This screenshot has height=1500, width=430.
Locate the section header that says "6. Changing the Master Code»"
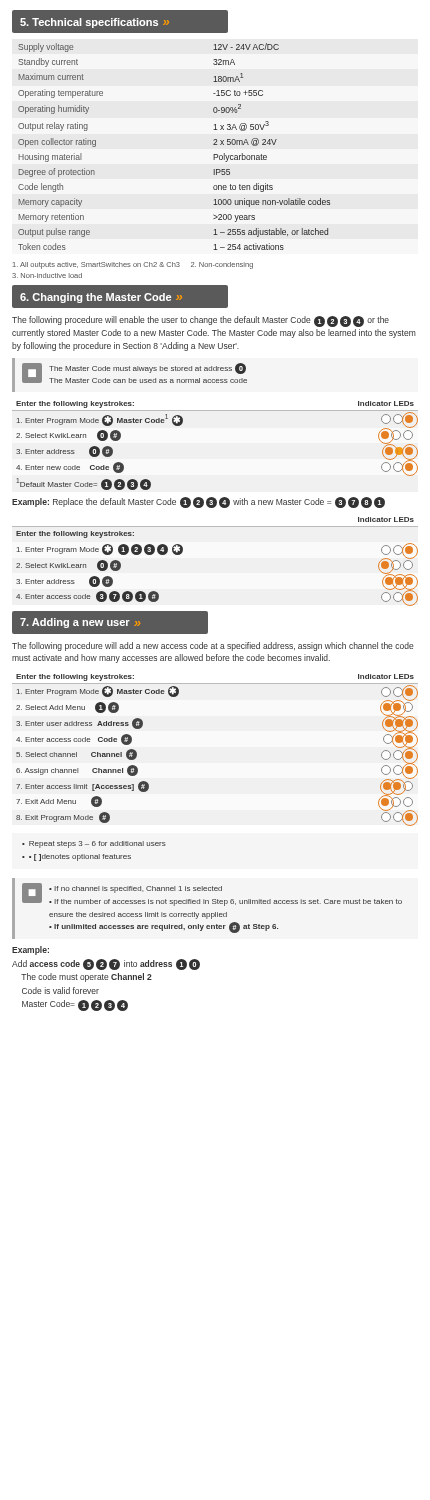click(x=101, y=297)
